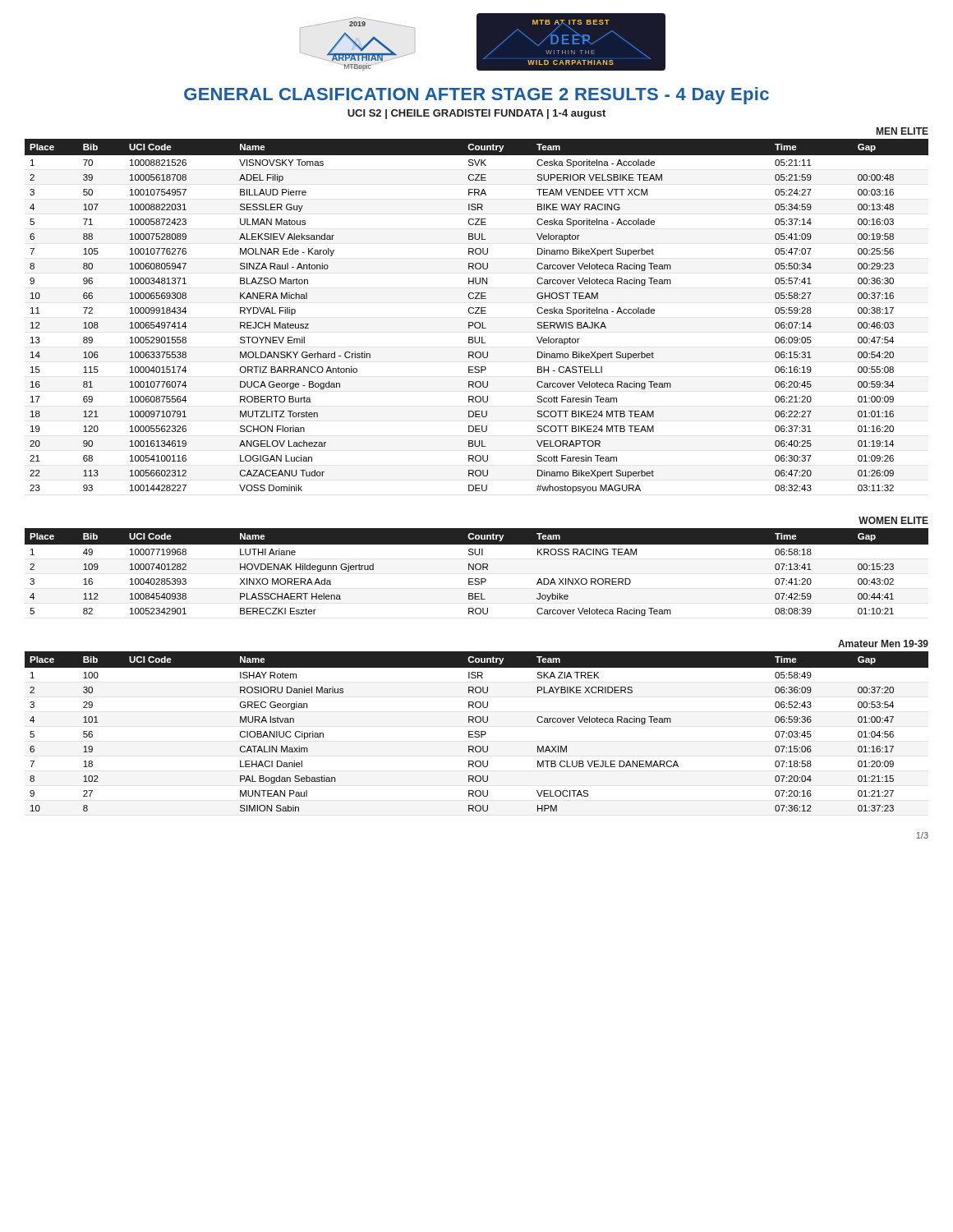Screen dimensions: 1232x953
Task: Find the passage starting "WOMEN ELITE"
Action: pyautogui.click(x=894, y=521)
